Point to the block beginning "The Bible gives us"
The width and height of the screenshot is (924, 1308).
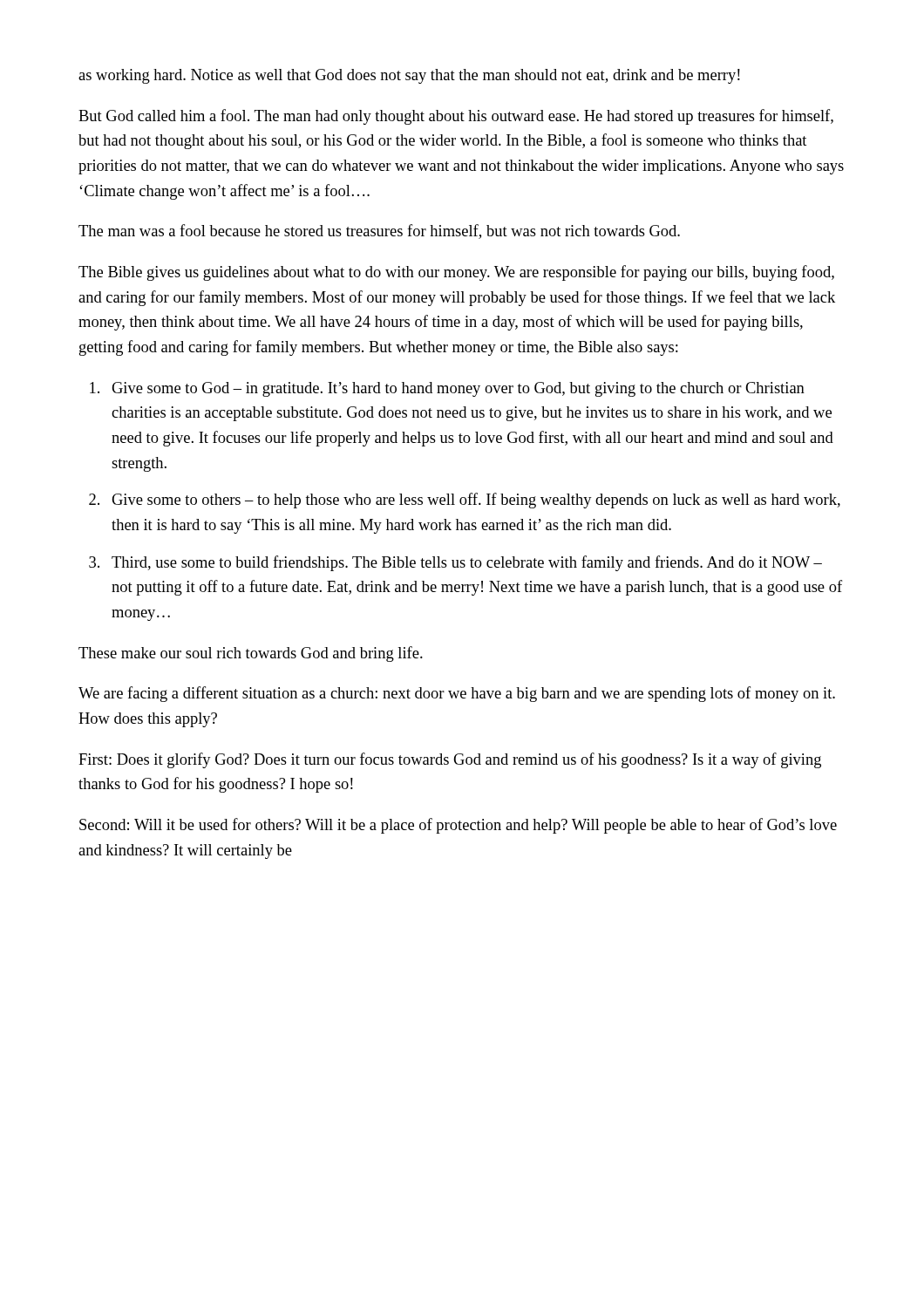pyautogui.click(x=462, y=310)
